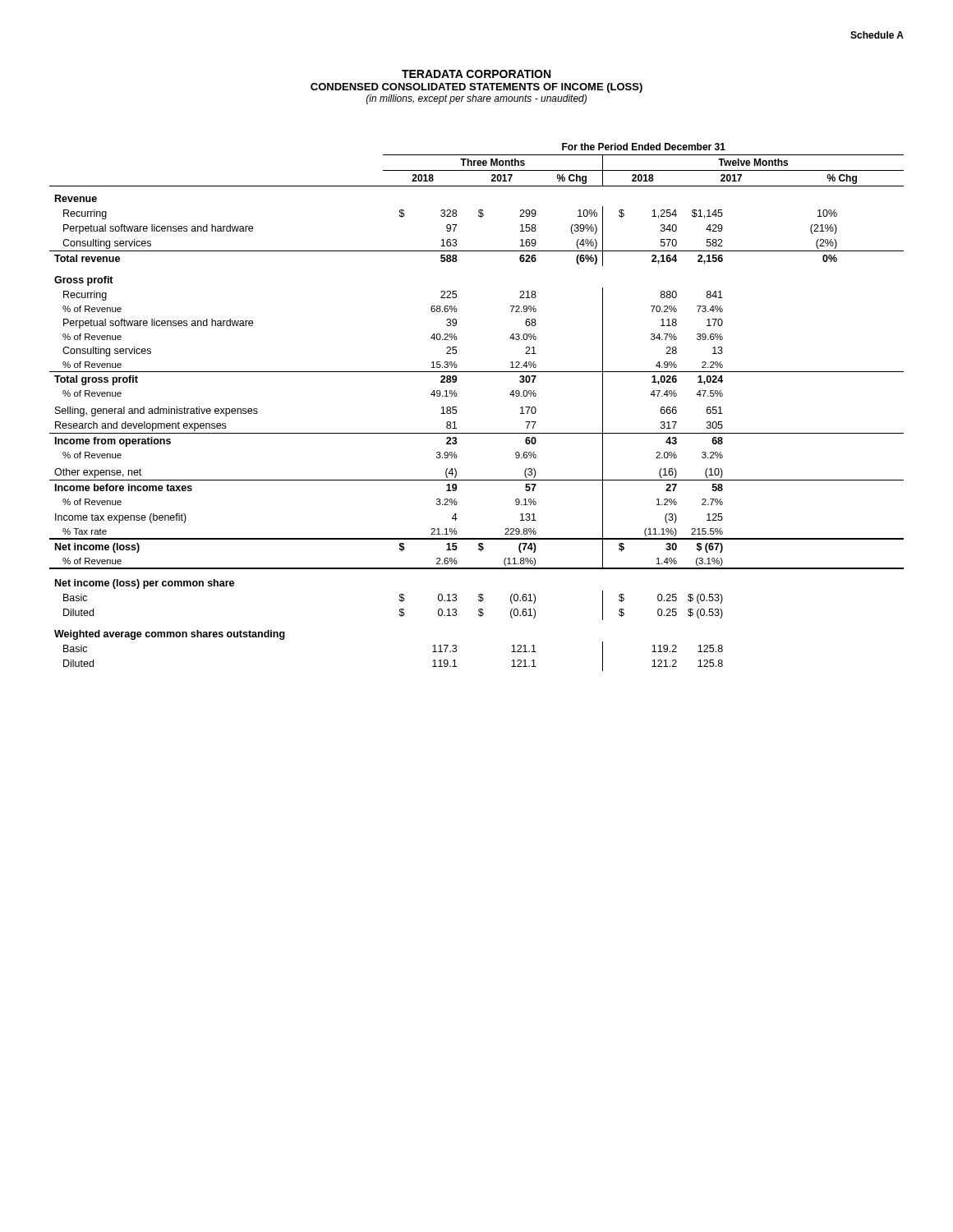Point to the region starting "TERADATA CORPORATION CONDENSED CONSOLIDATED STATEMENTS OF INCOME (LOSS)"

tap(476, 86)
